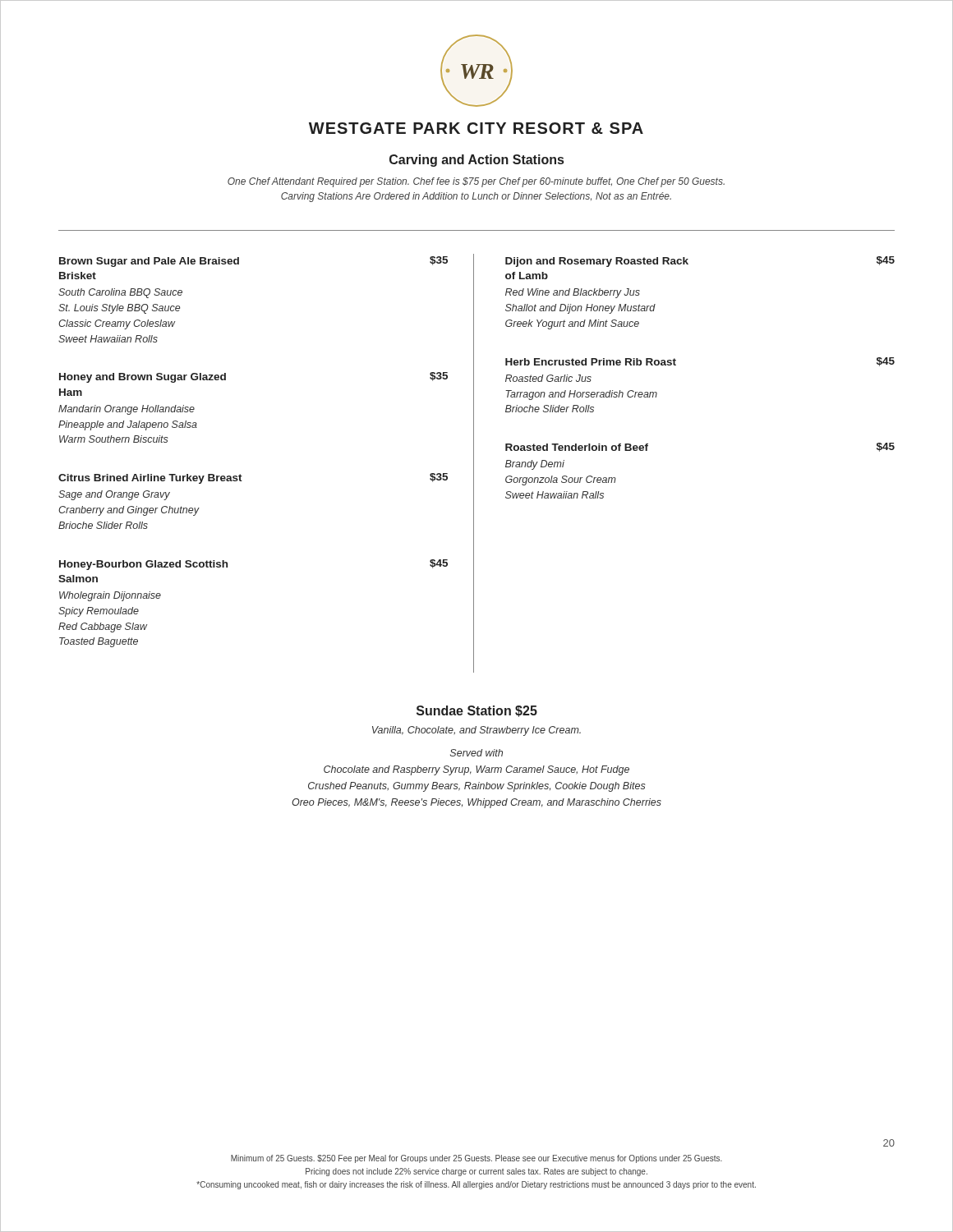Screen dimensions: 1232x953
Task: Click on the section header that reads "Sundae Station $25 Vanilla, Chocolate, and"
Action: tap(476, 757)
